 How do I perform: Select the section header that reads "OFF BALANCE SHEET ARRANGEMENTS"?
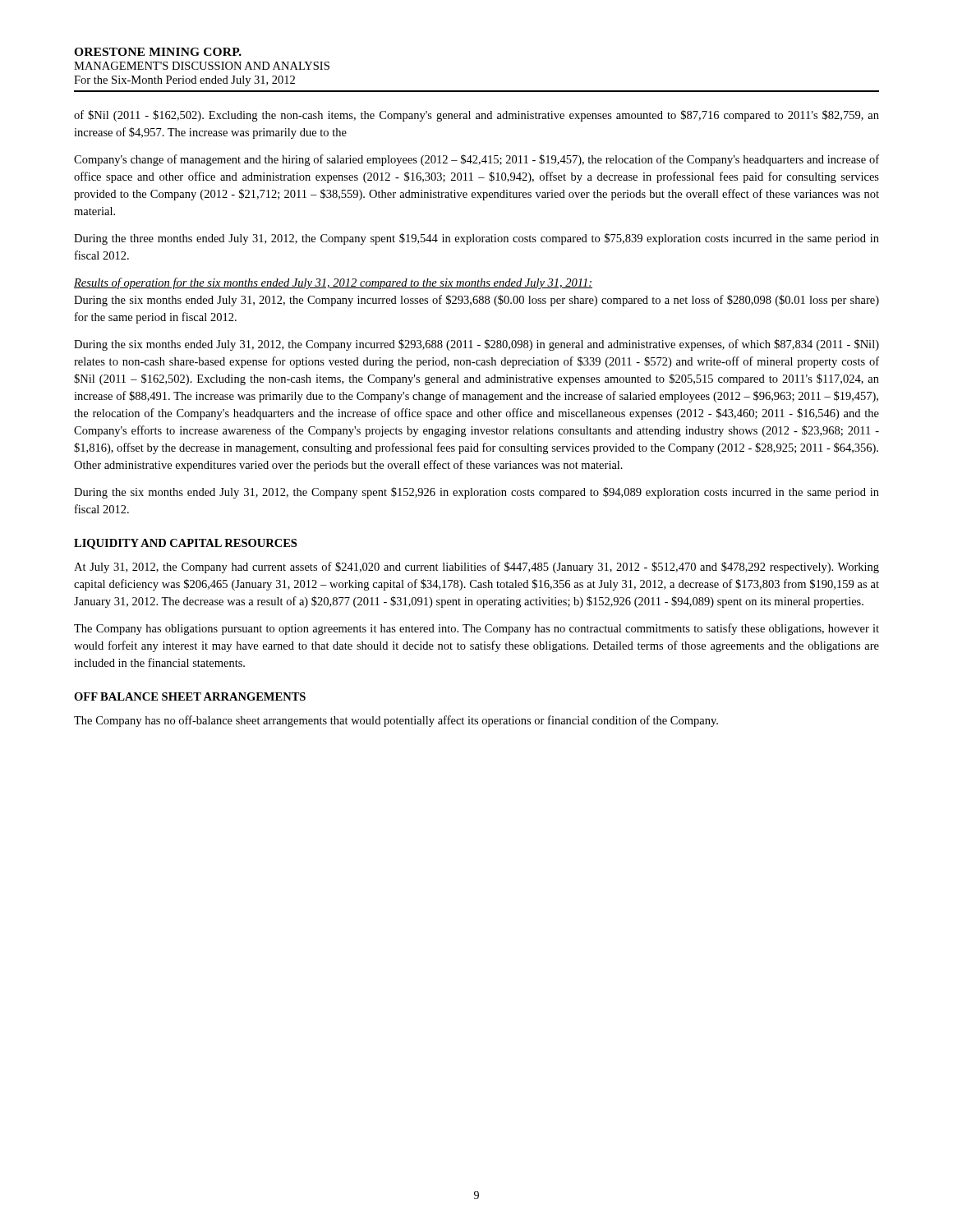coord(190,697)
